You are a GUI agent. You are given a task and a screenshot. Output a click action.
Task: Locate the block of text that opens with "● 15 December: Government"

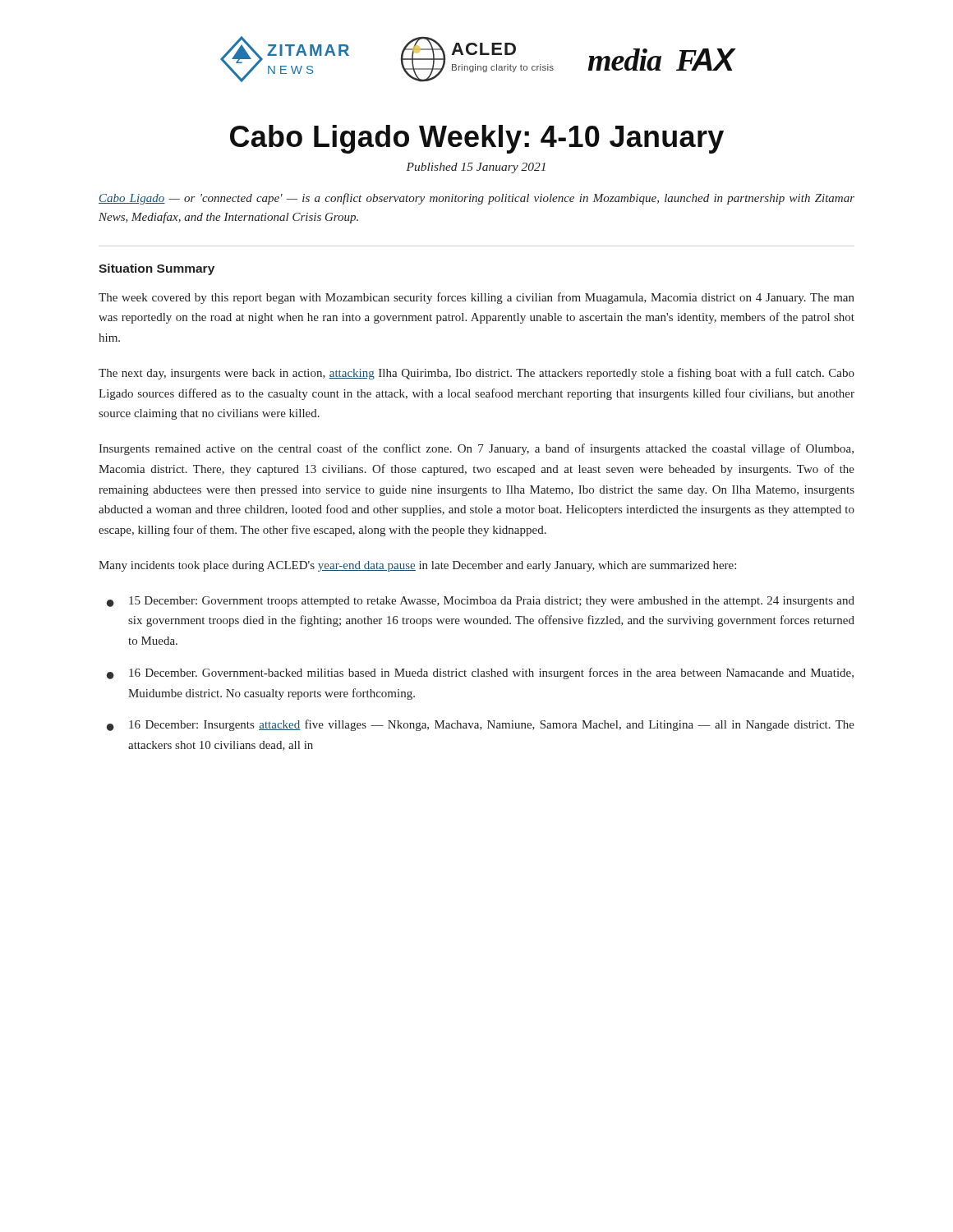tap(476, 621)
